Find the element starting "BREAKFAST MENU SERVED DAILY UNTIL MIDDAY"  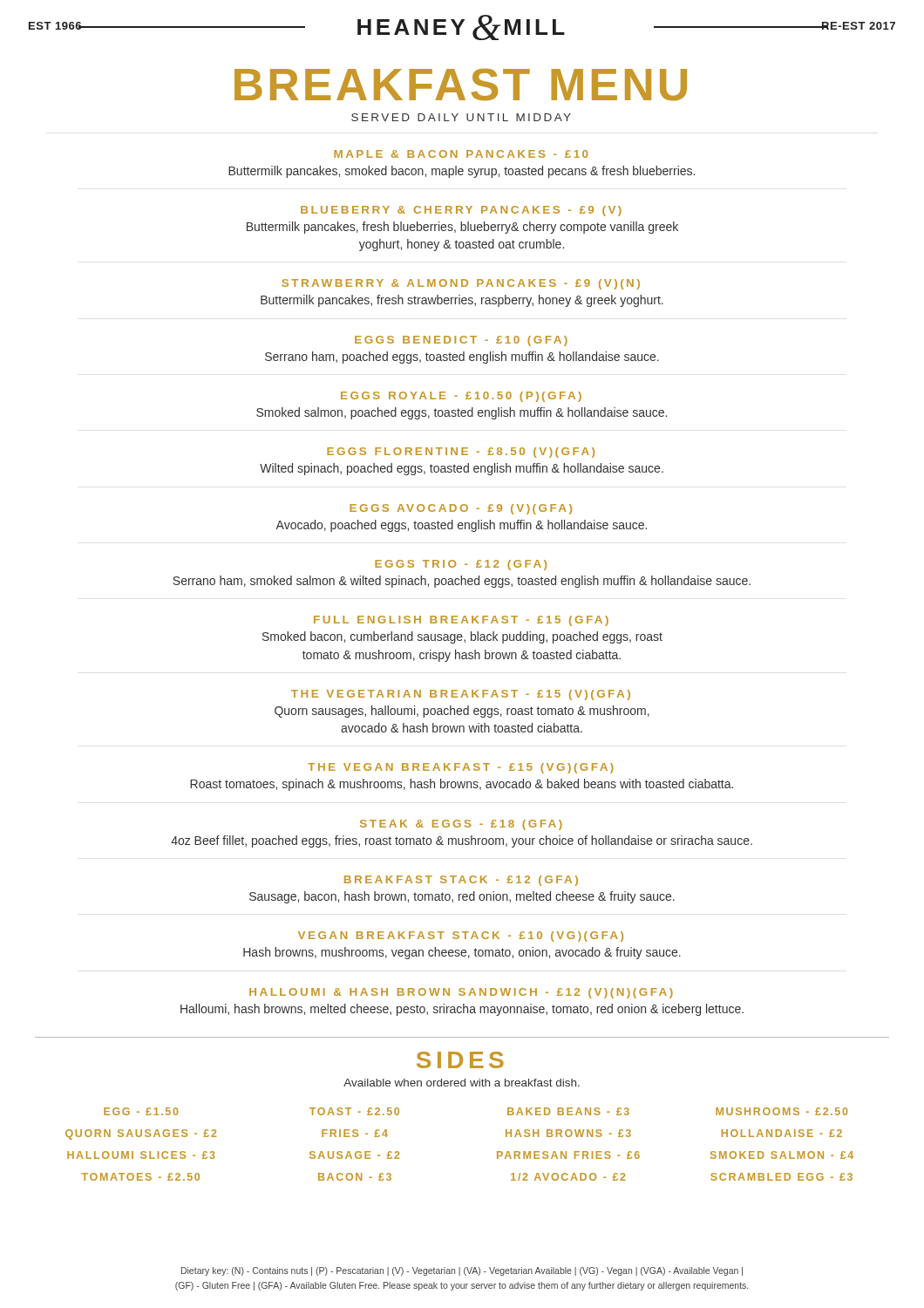tap(462, 91)
